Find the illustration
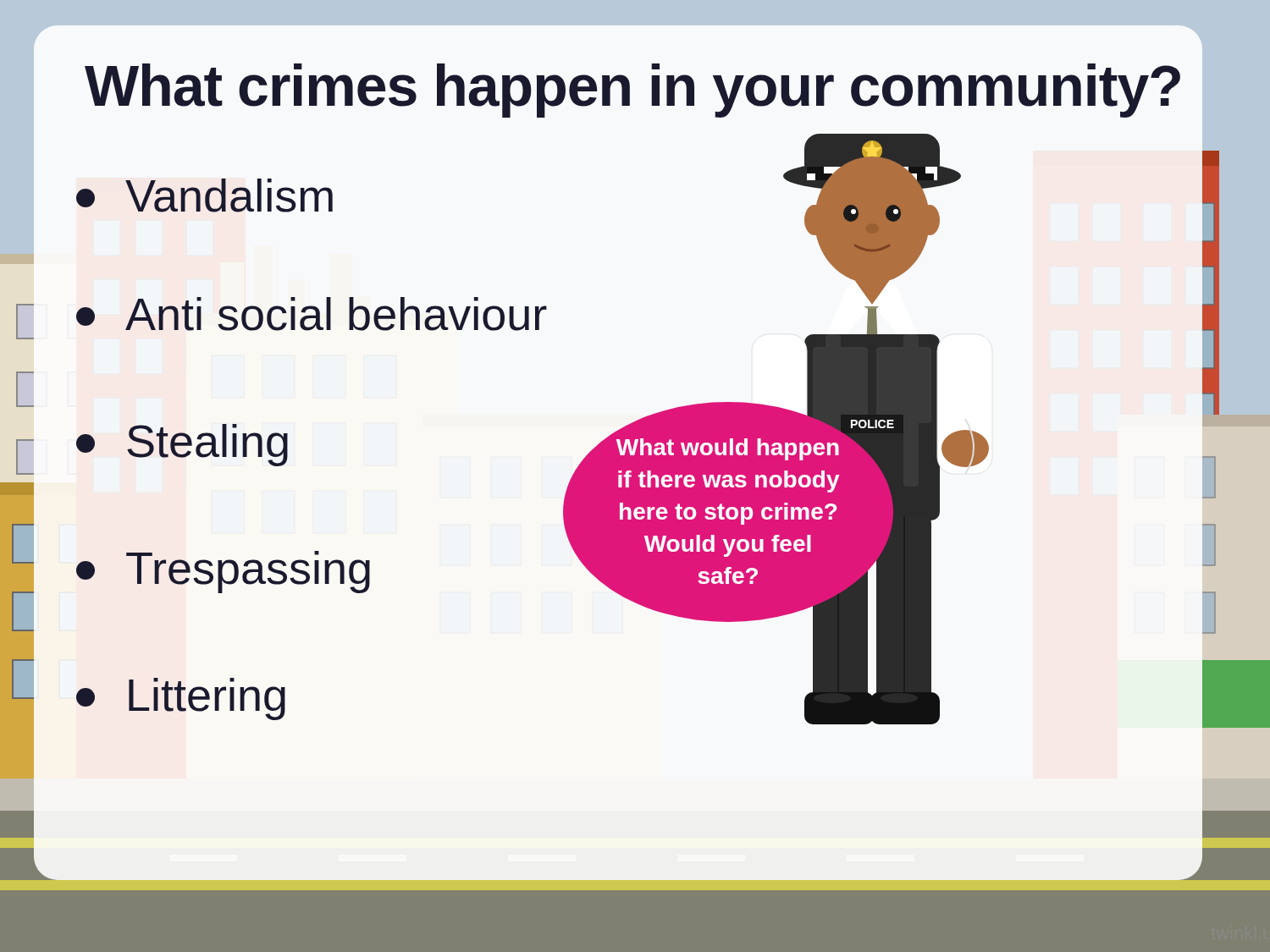Screen dimensions: 952x1270 pos(872,406)
